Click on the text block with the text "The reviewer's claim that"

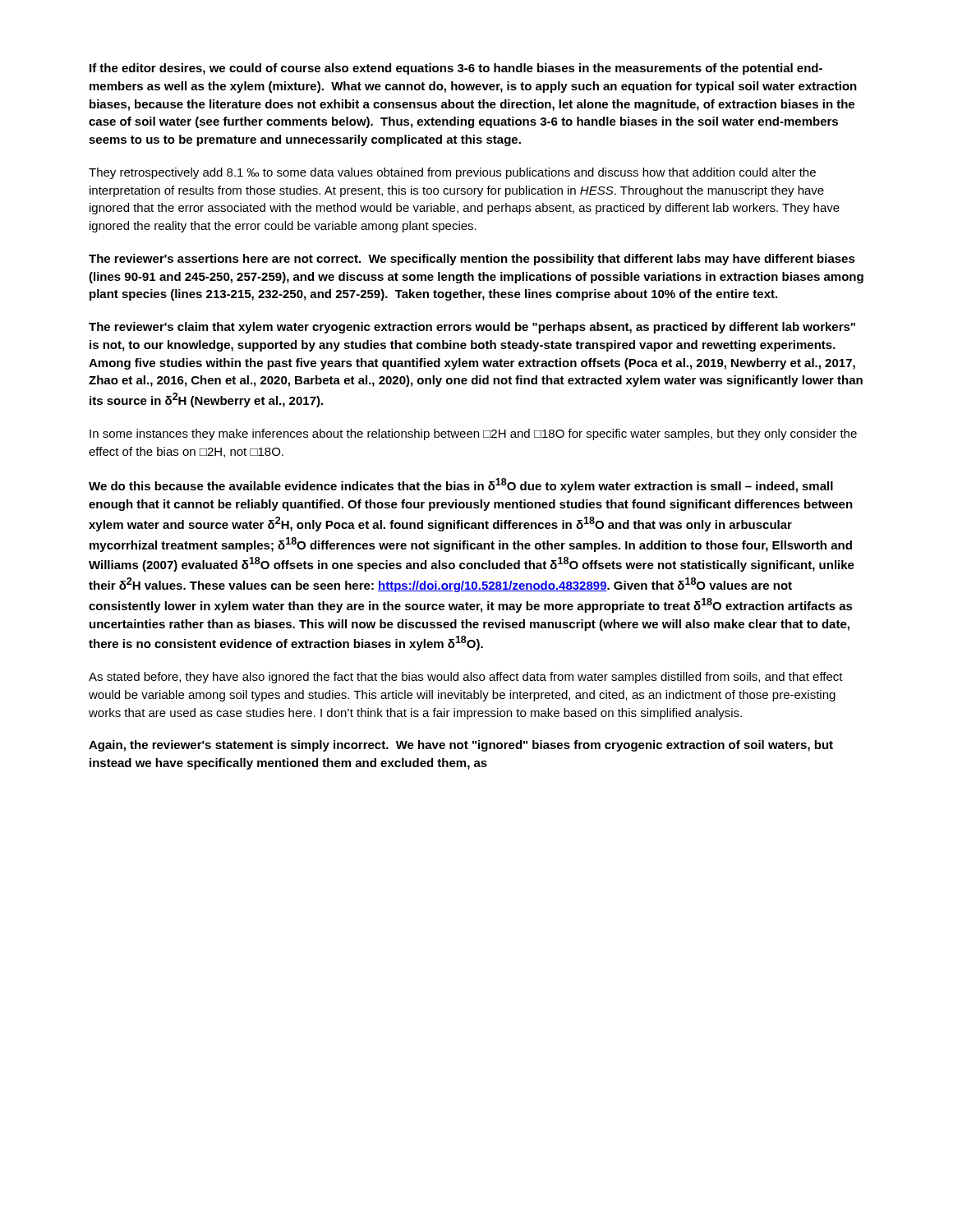point(476,363)
